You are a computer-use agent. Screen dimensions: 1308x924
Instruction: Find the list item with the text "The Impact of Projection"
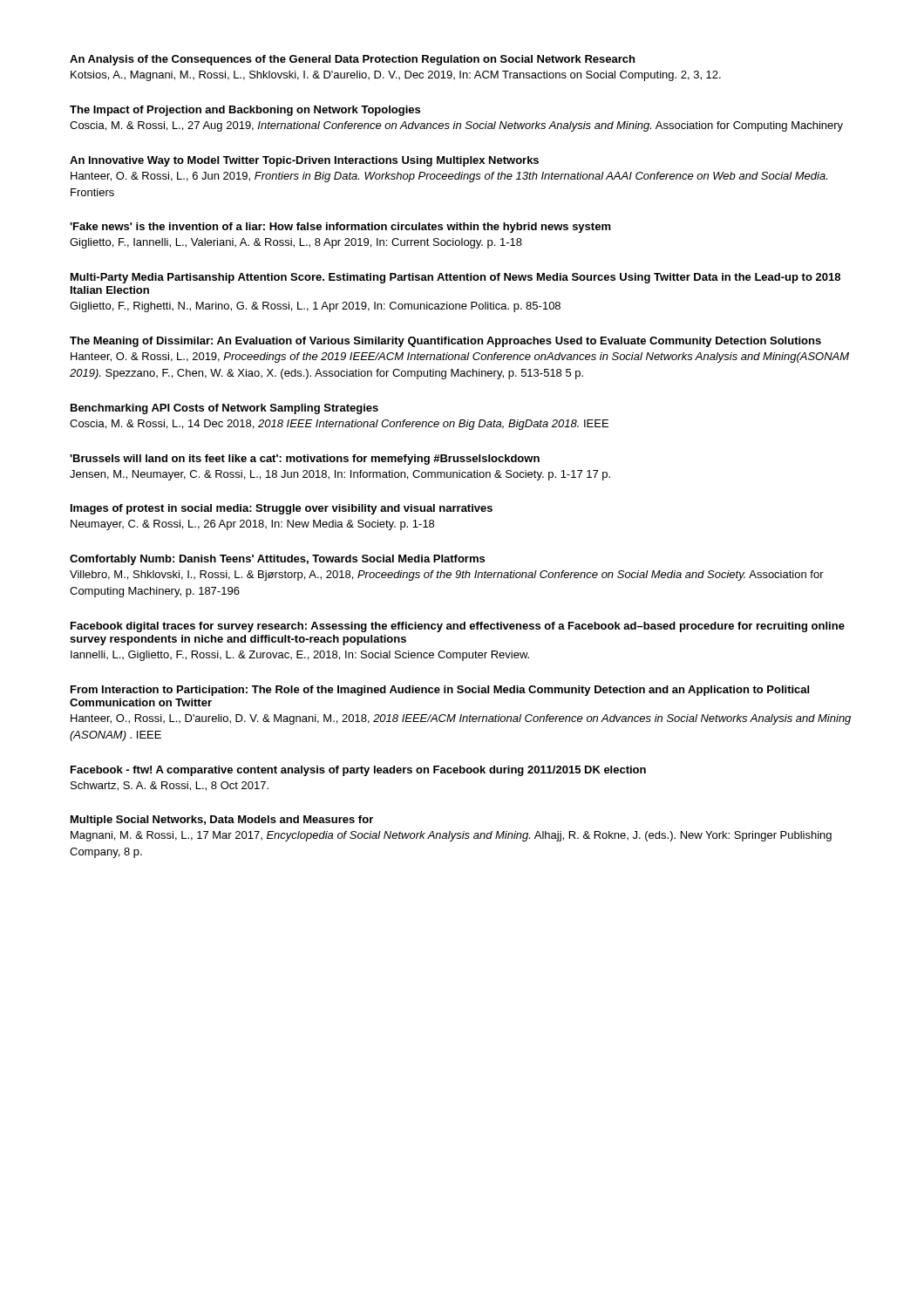click(x=462, y=118)
